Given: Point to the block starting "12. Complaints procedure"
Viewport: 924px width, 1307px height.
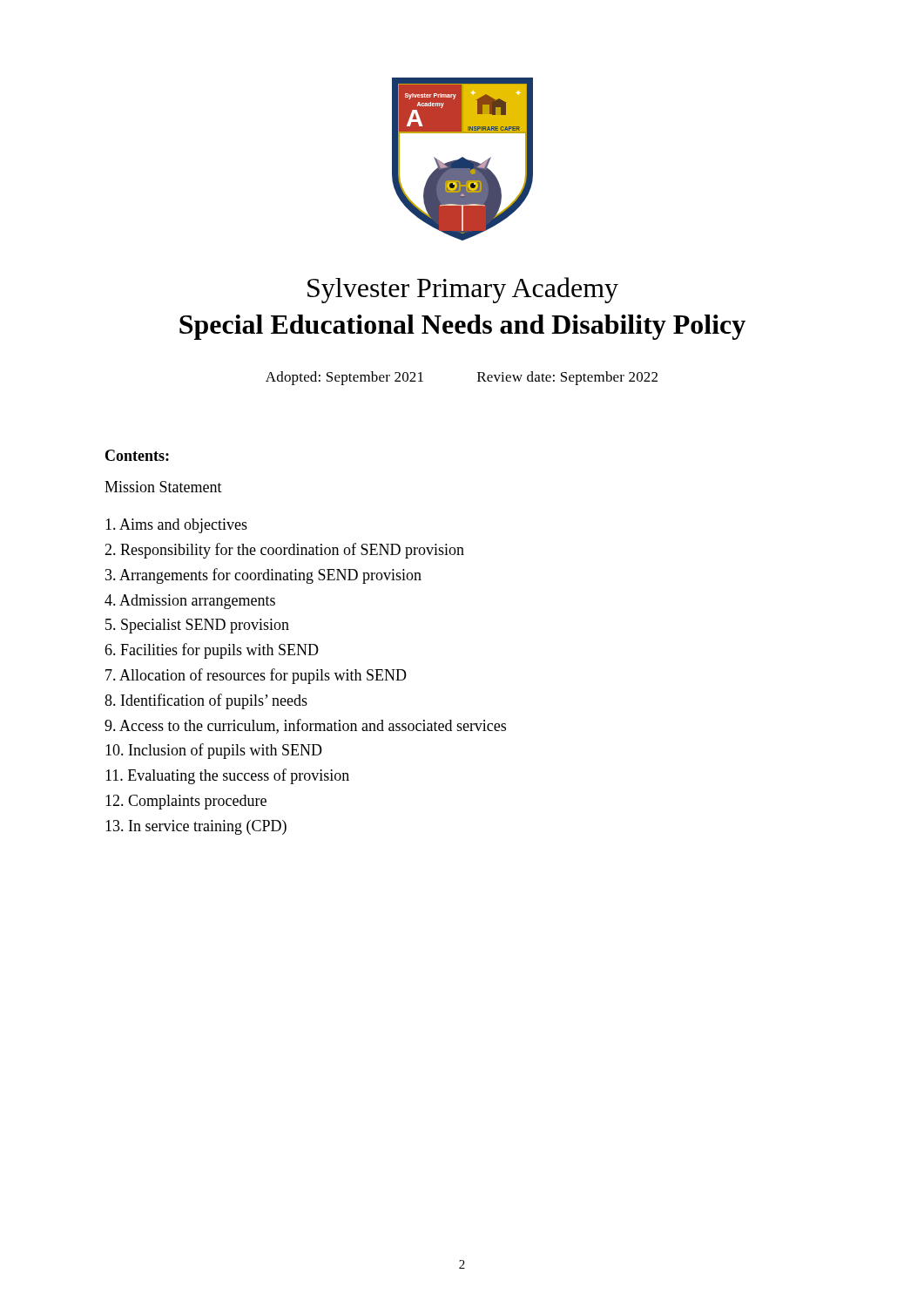Looking at the screenshot, I should pos(186,801).
